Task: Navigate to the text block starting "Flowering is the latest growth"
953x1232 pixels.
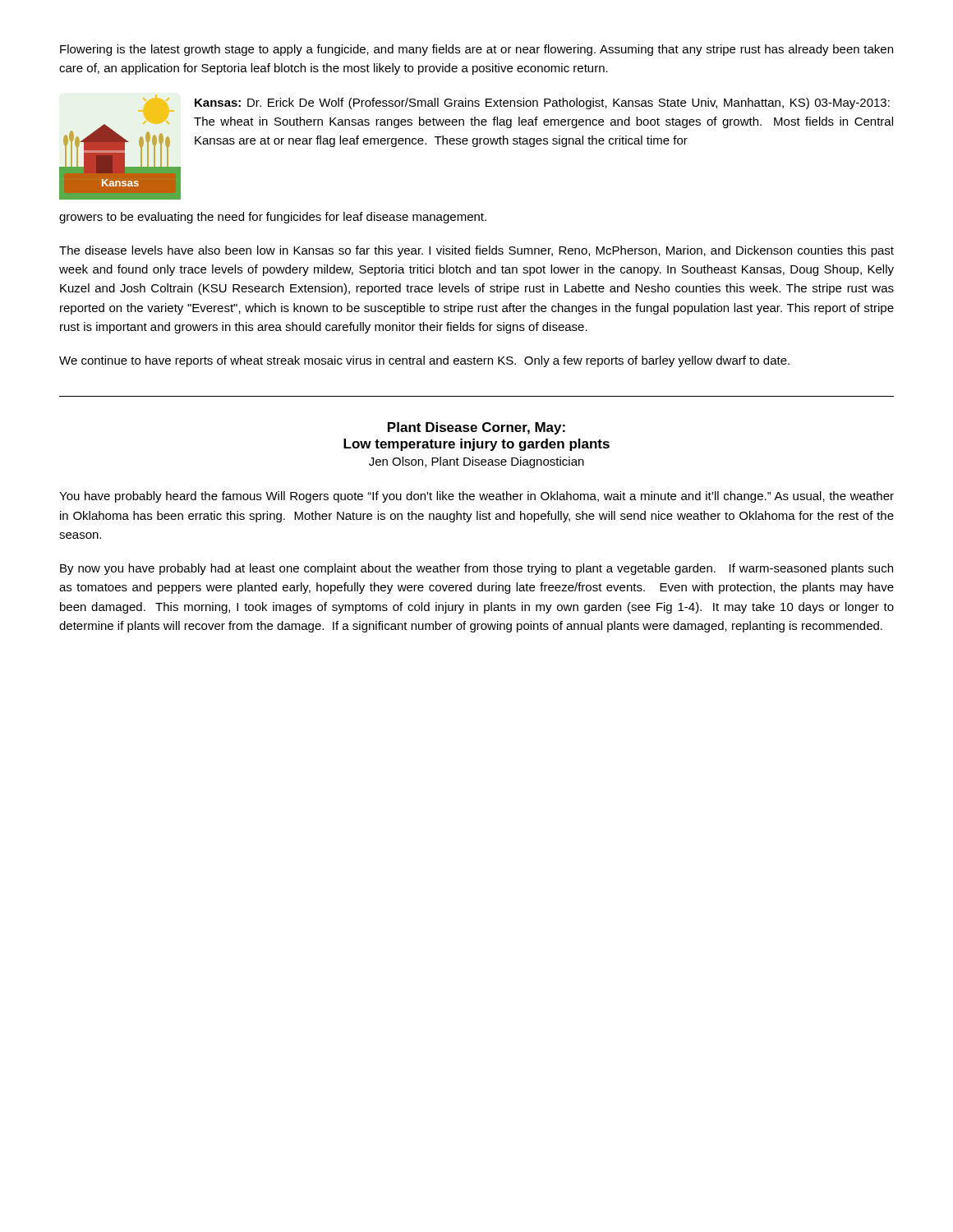Action: click(476, 58)
